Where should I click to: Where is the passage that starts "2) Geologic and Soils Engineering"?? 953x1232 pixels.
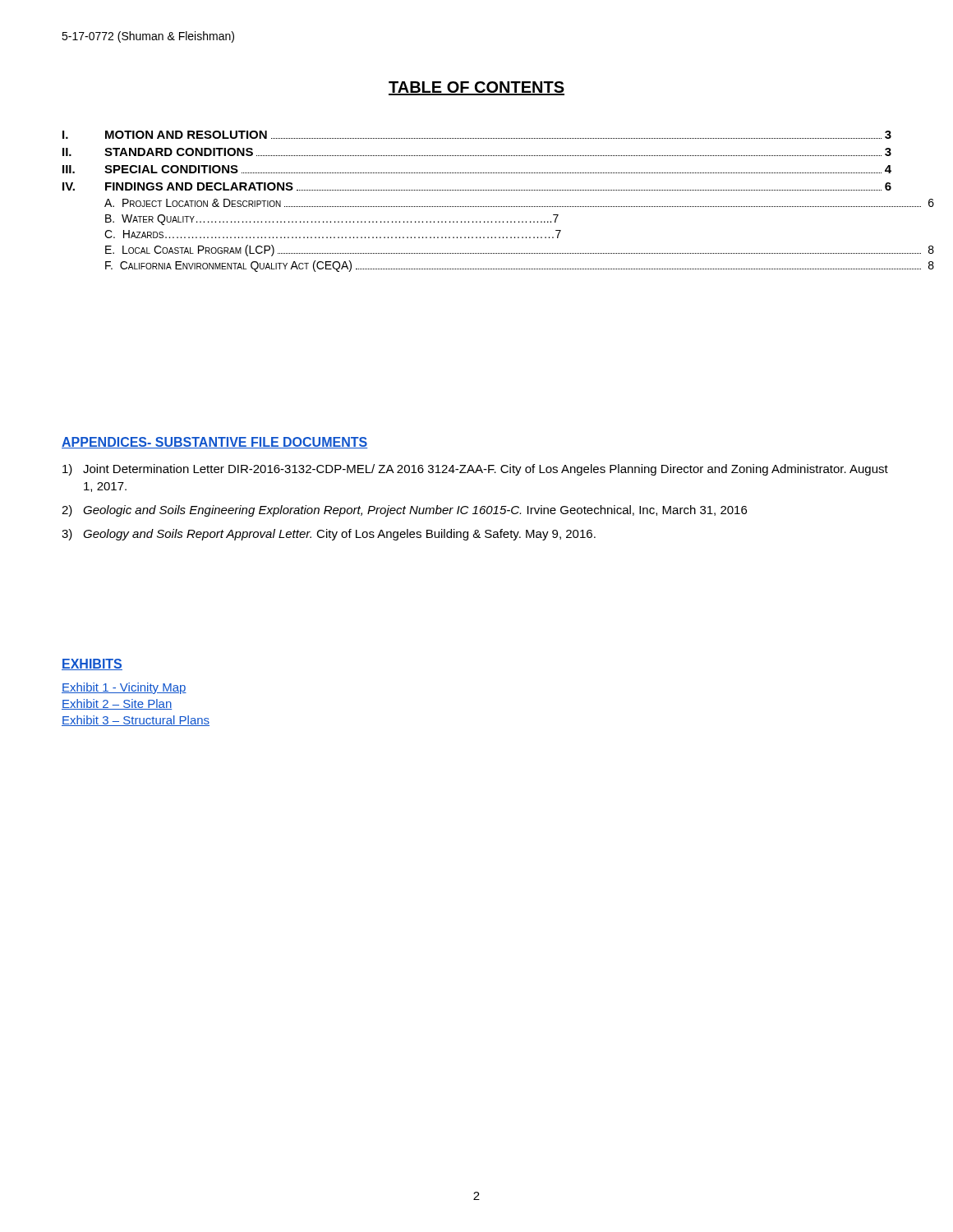[405, 510]
